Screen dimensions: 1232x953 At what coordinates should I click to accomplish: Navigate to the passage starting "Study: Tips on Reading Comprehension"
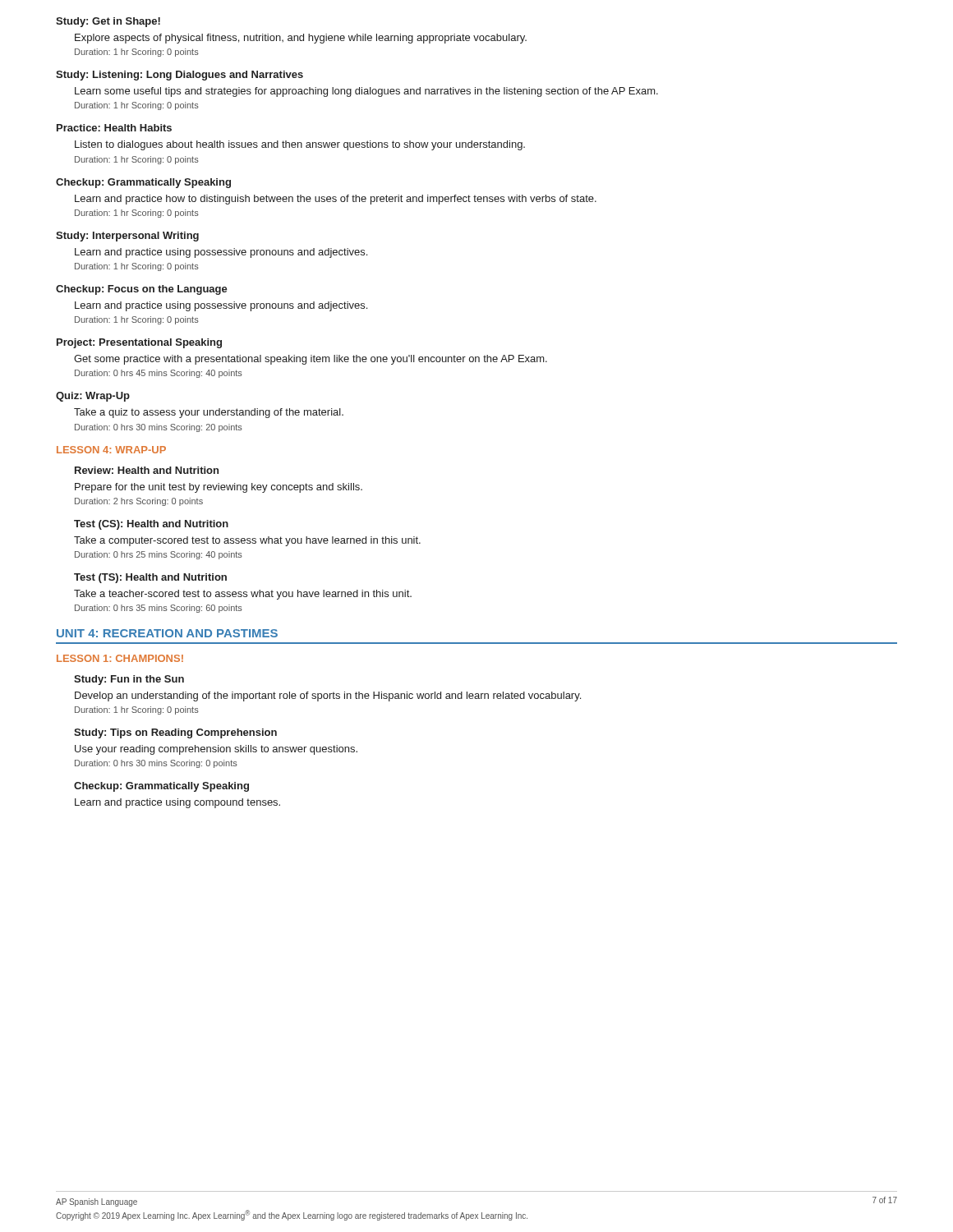(x=175, y=733)
